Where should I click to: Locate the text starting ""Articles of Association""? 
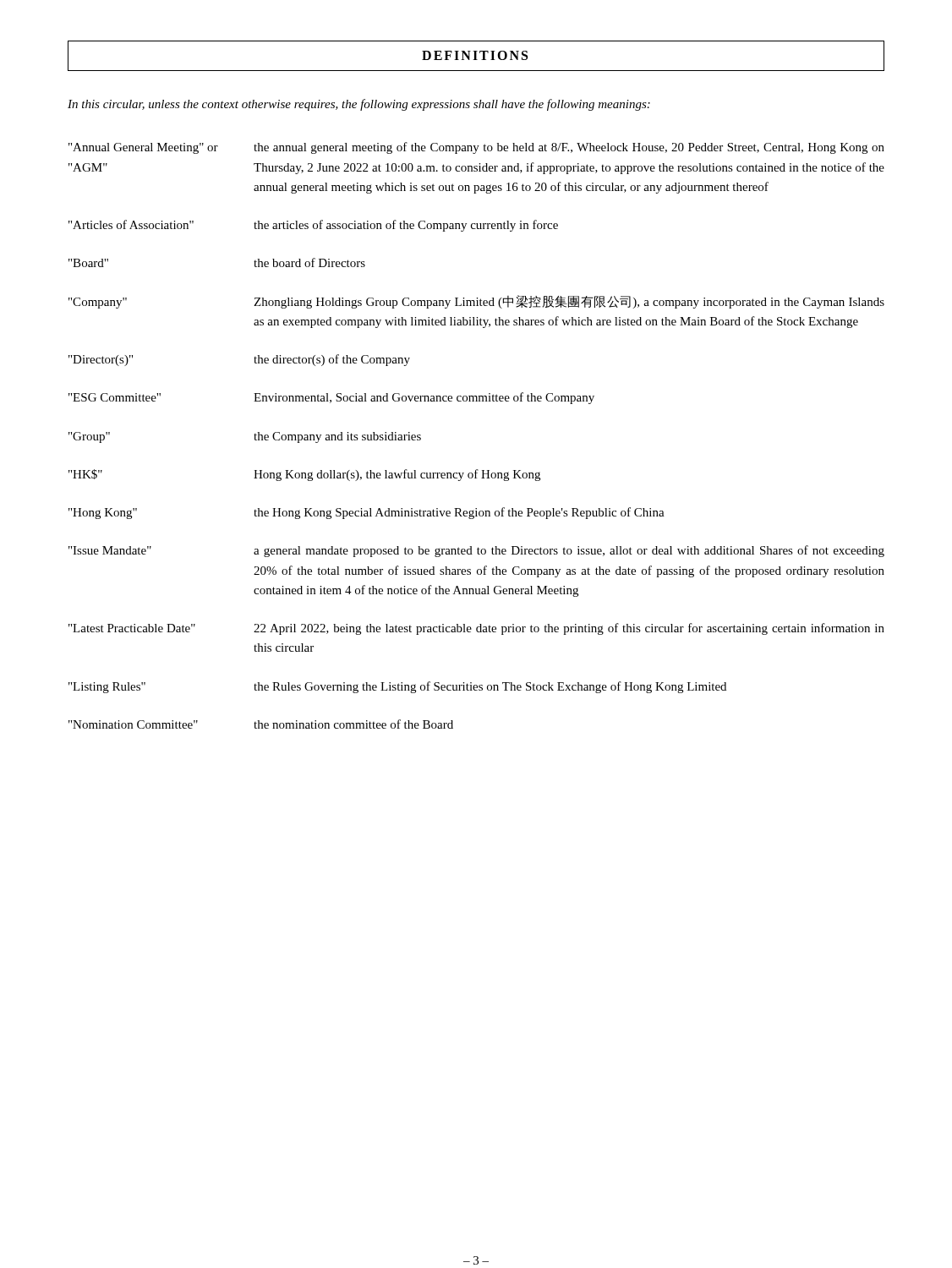(x=476, y=225)
